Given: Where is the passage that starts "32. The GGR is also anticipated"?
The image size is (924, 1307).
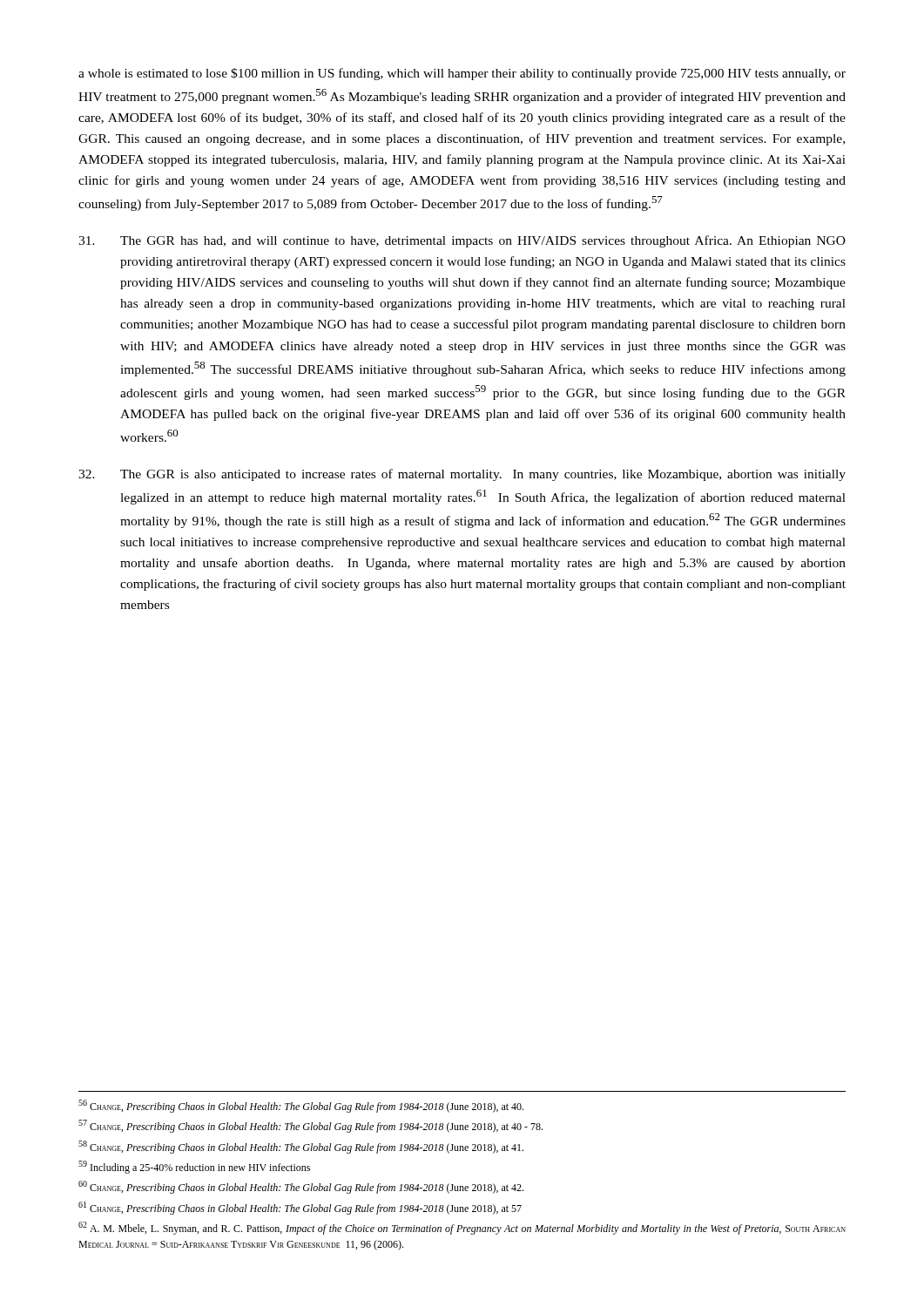Looking at the screenshot, I should [x=462, y=540].
